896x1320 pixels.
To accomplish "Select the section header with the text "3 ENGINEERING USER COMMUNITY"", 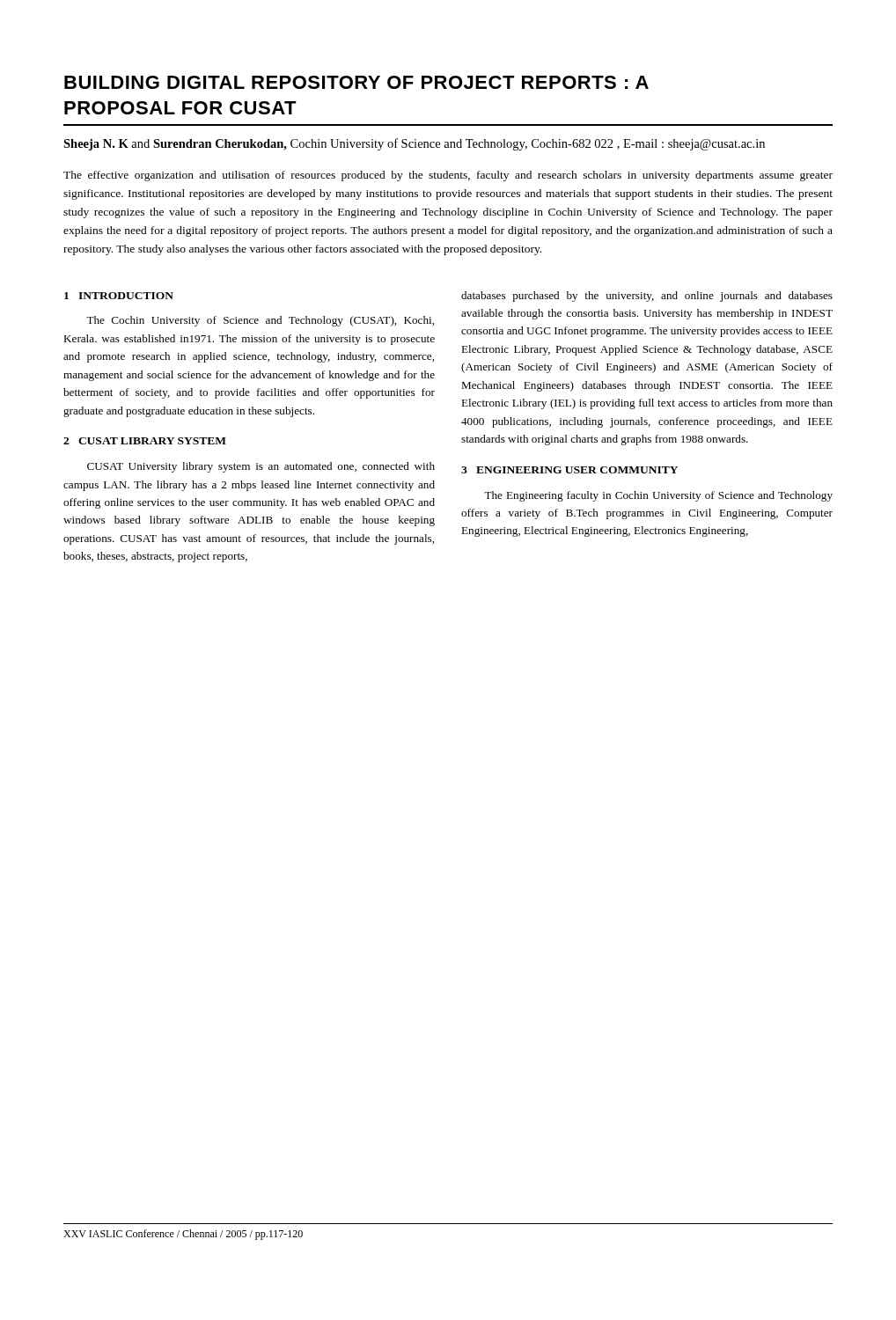I will [570, 469].
